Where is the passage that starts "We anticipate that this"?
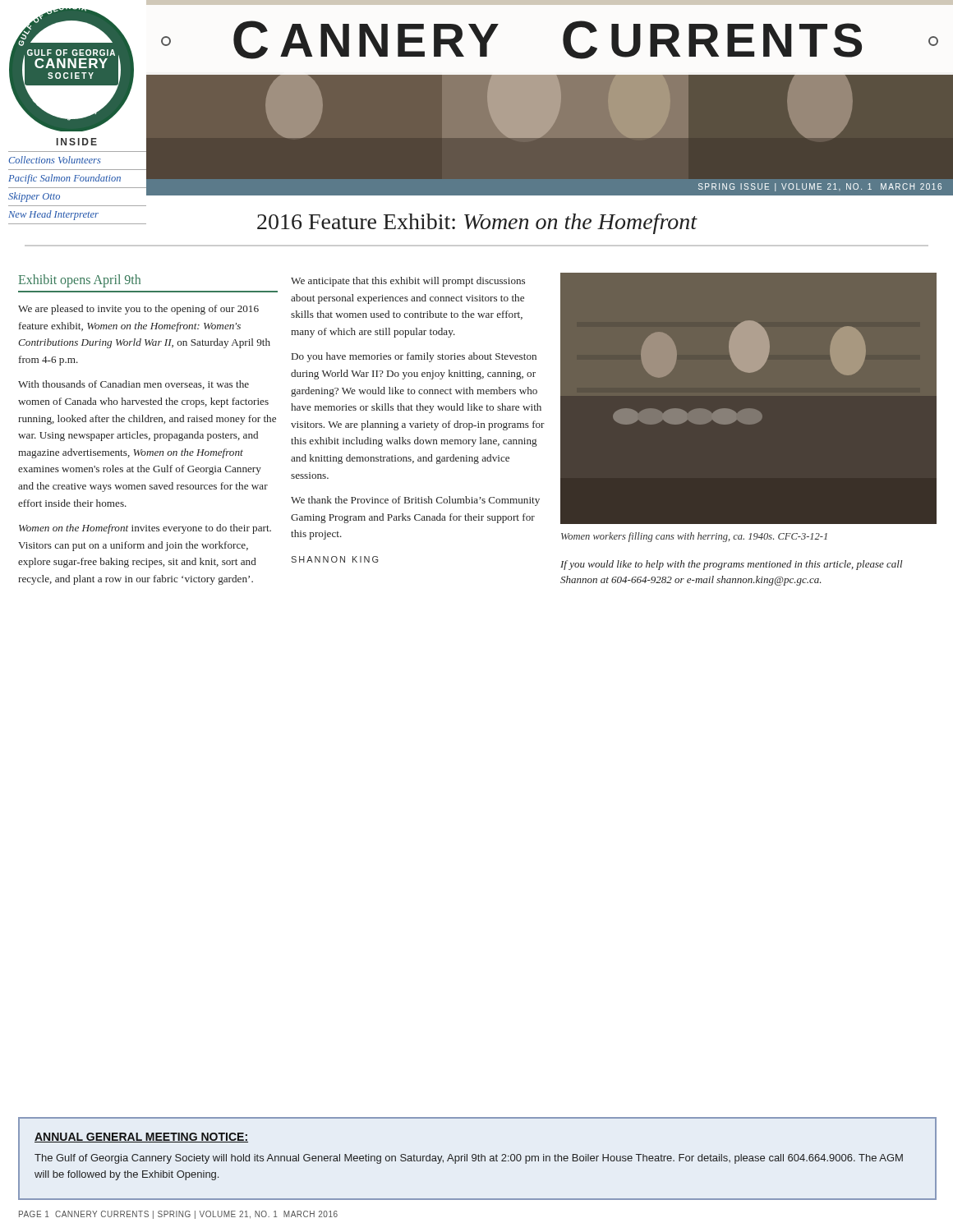Image resolution: width=953 pixels, height=1232 pixels. 408,306
